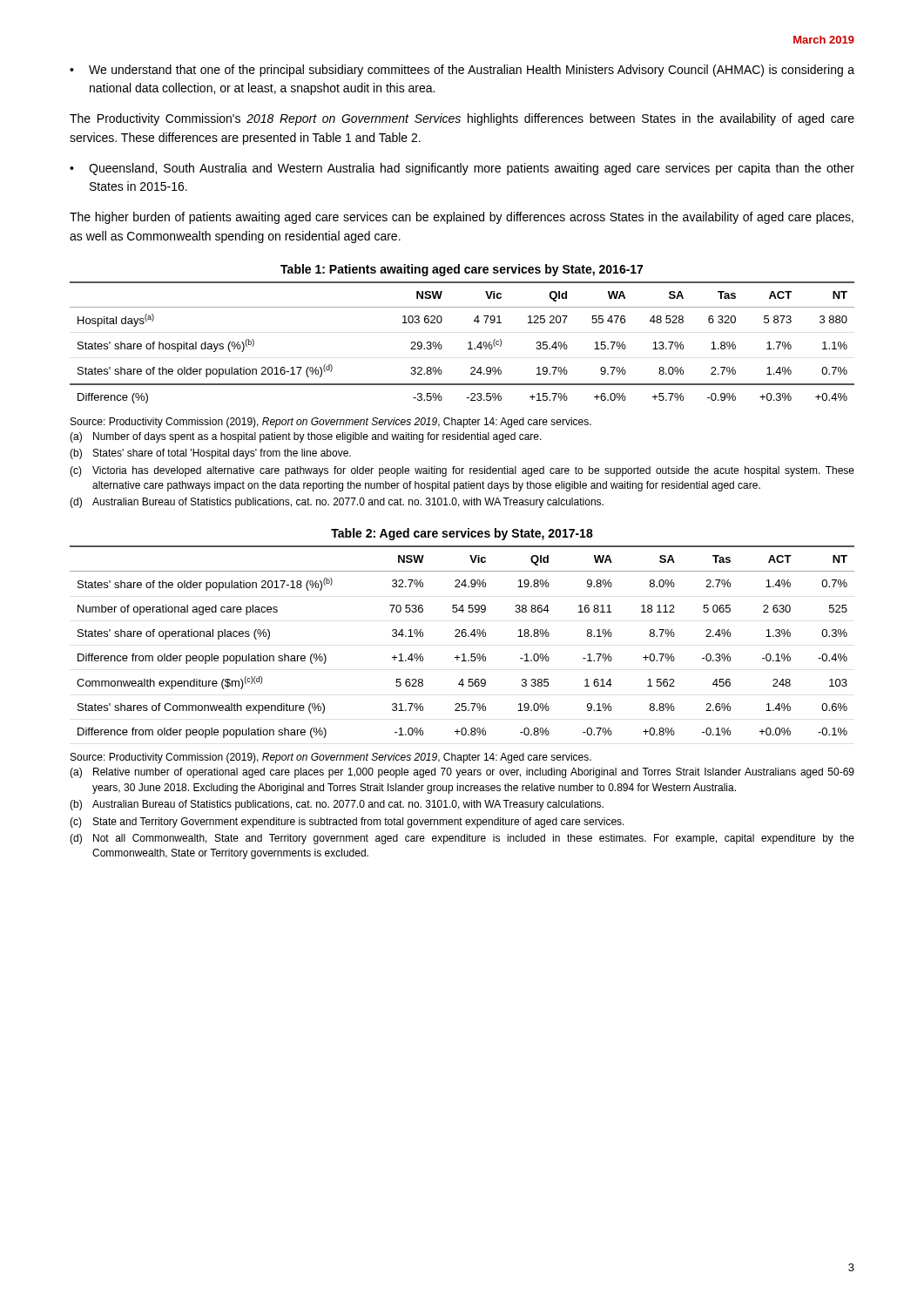Find the table that mentions "Difference (%)"
Image resolution: width=924 pixels, height=1307 pixels.
tap(462, 345)
